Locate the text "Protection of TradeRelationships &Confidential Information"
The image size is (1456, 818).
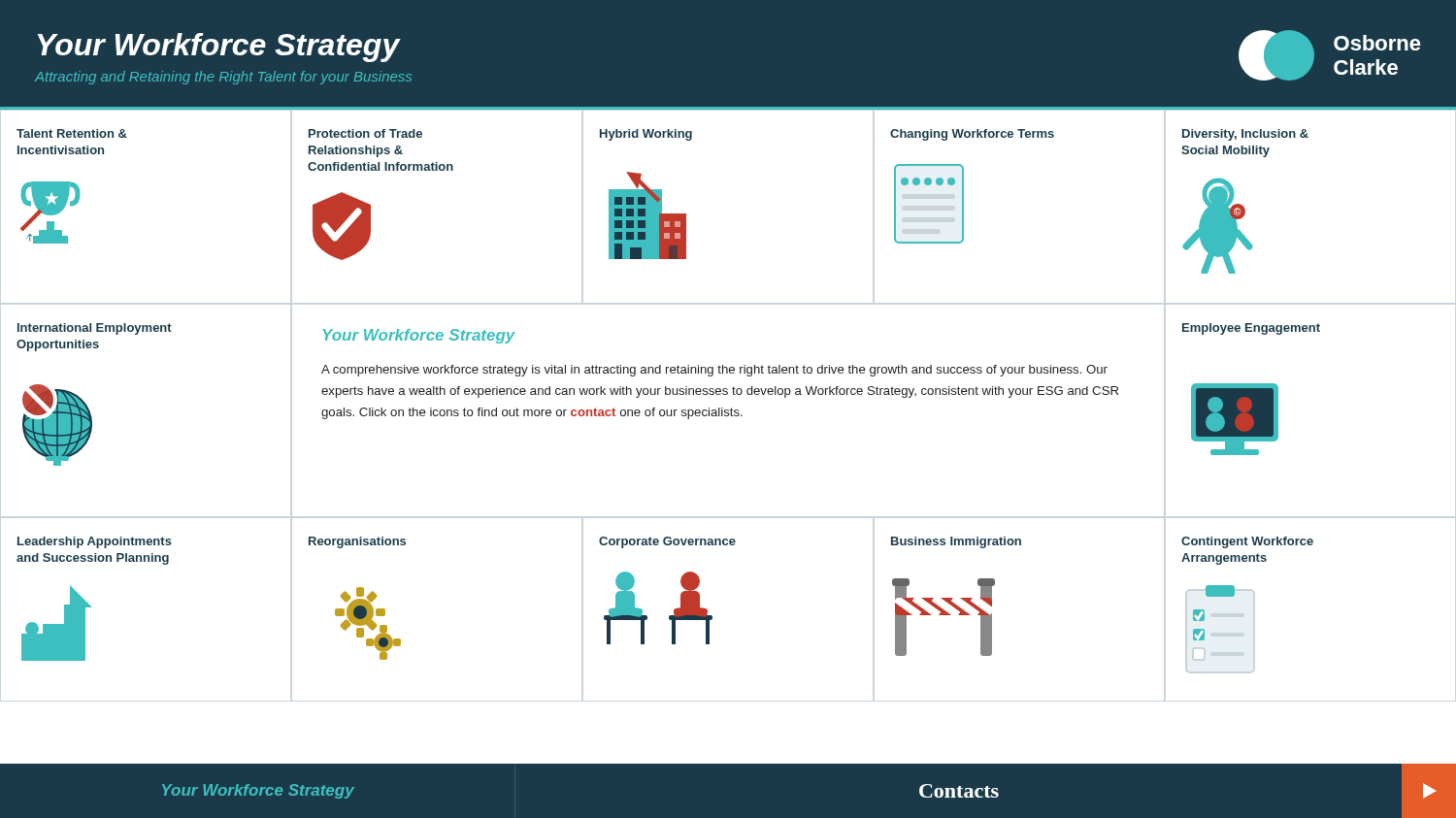click(365, 133)
